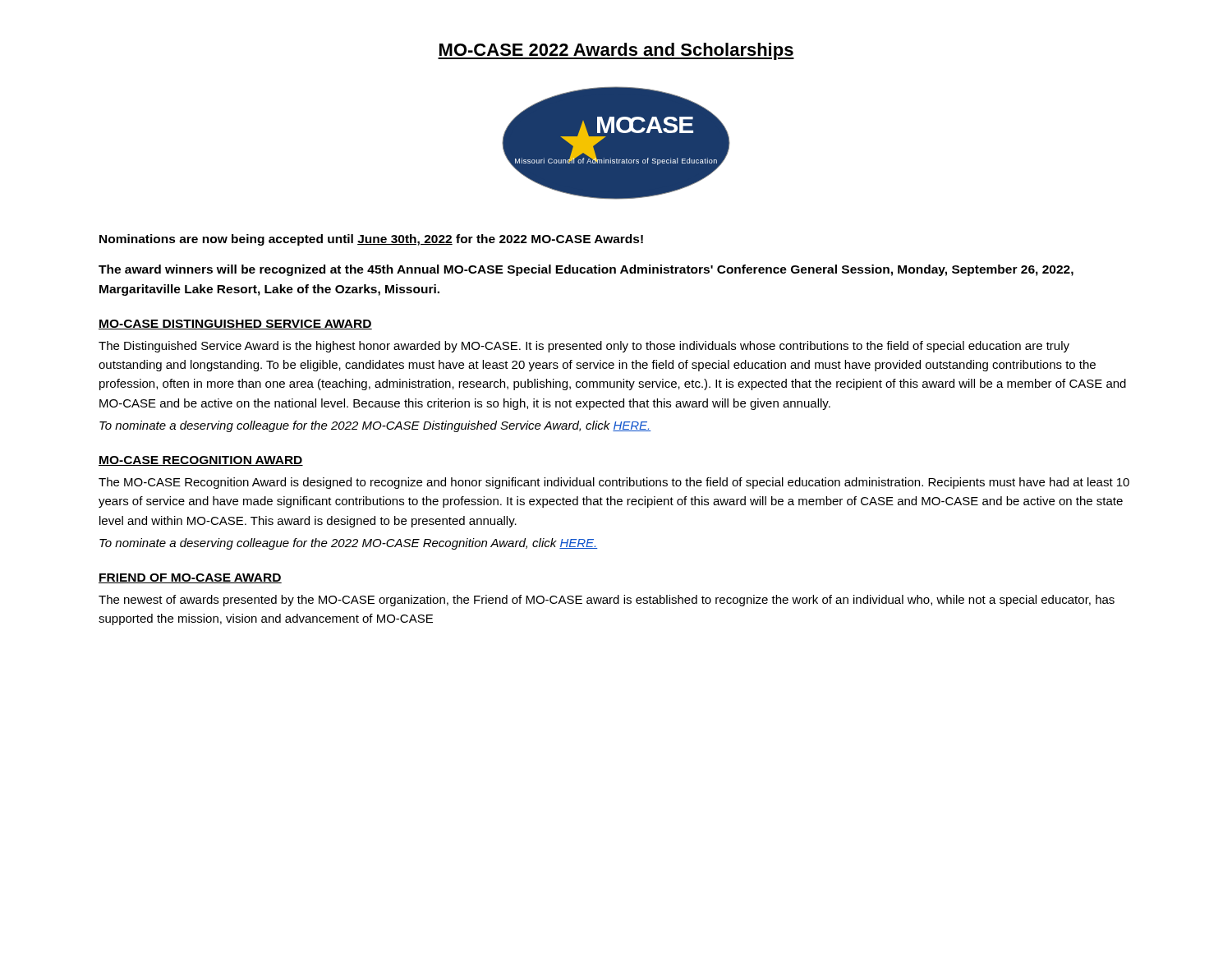Select the section header that reads "FRIEND OF MO-CASE AWARD"
This screenshot has height=953, width=1232.
coord(190,577)
